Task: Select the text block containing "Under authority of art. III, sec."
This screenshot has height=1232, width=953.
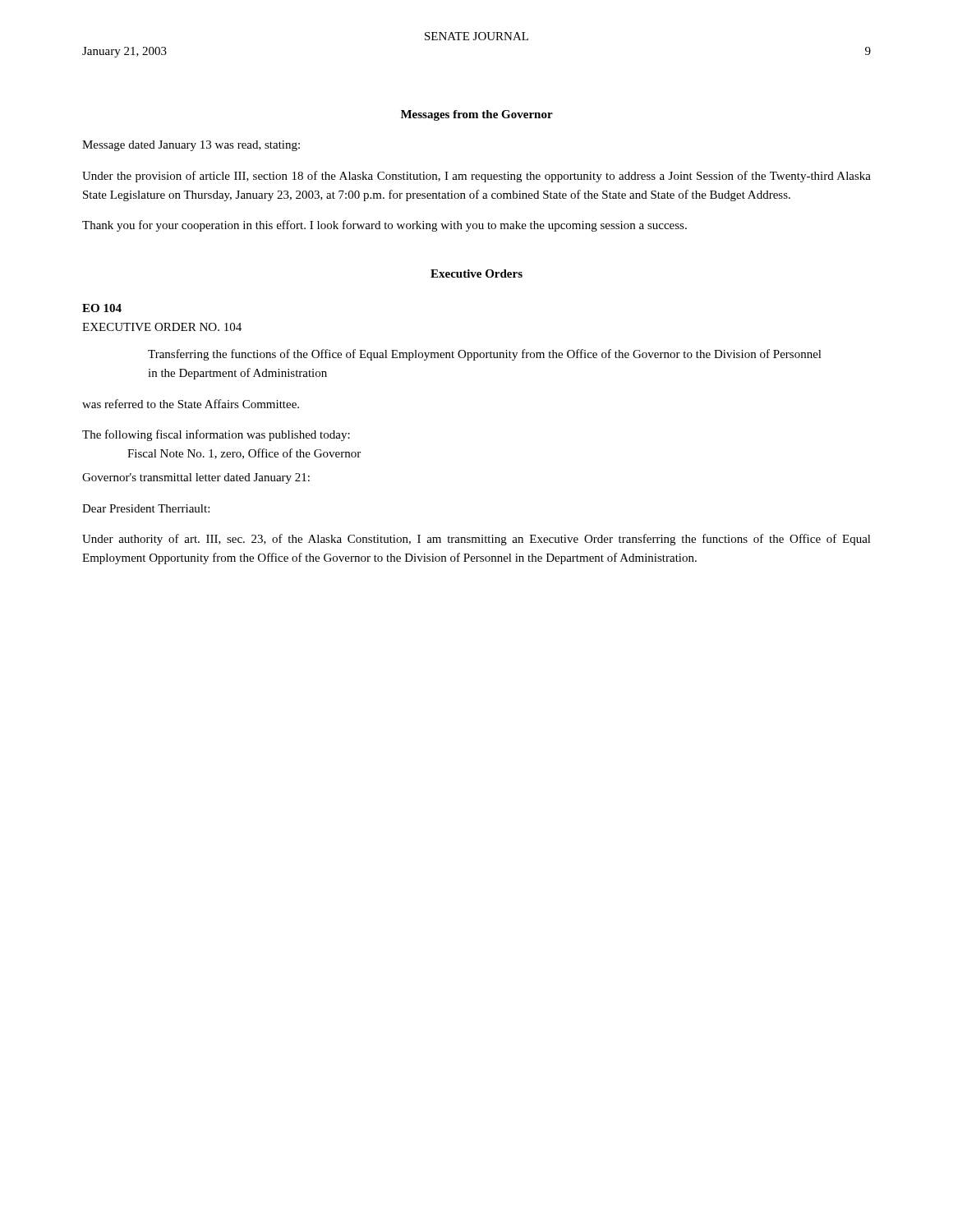Action: 476,548
